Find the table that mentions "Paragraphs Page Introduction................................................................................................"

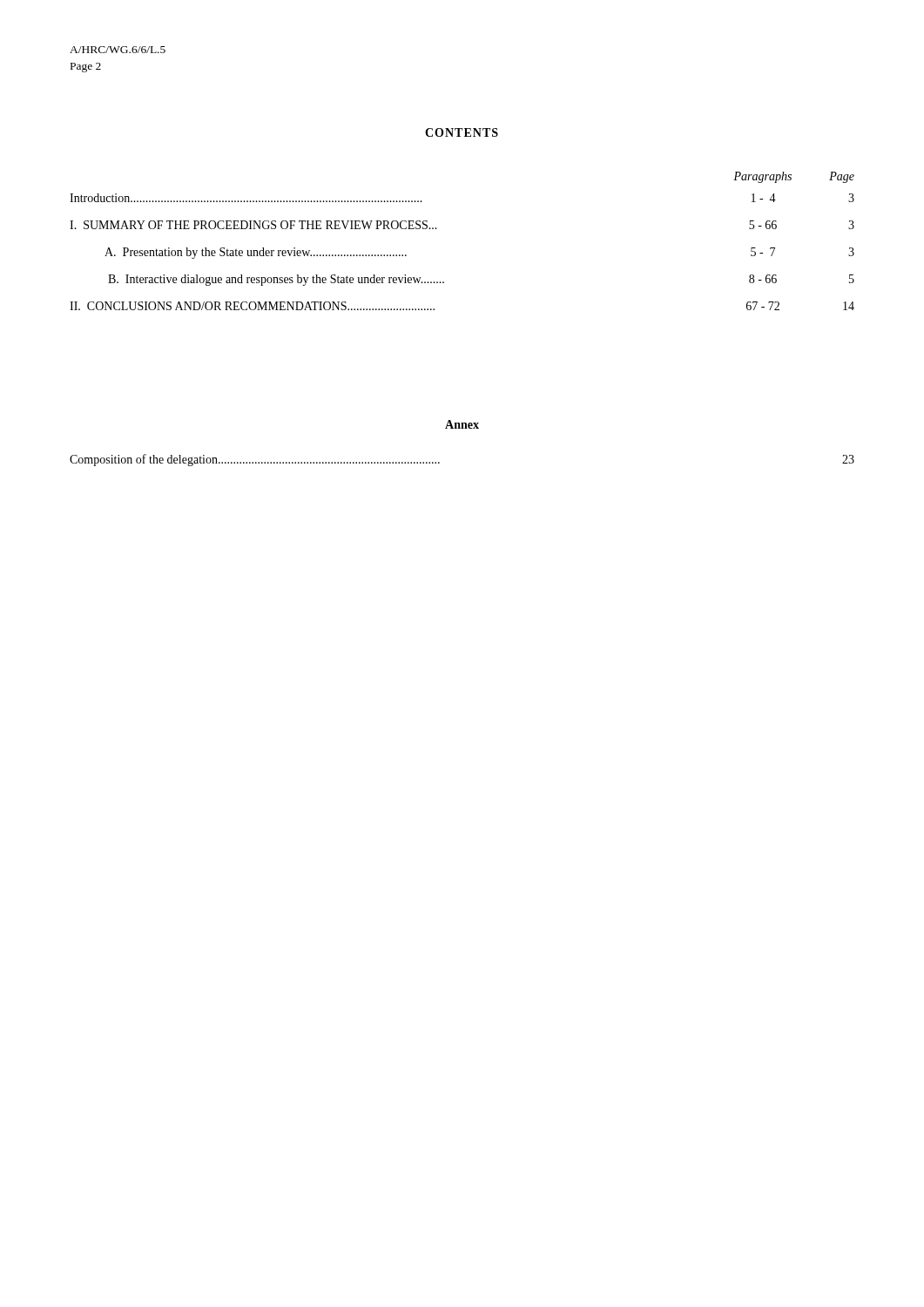462,243
